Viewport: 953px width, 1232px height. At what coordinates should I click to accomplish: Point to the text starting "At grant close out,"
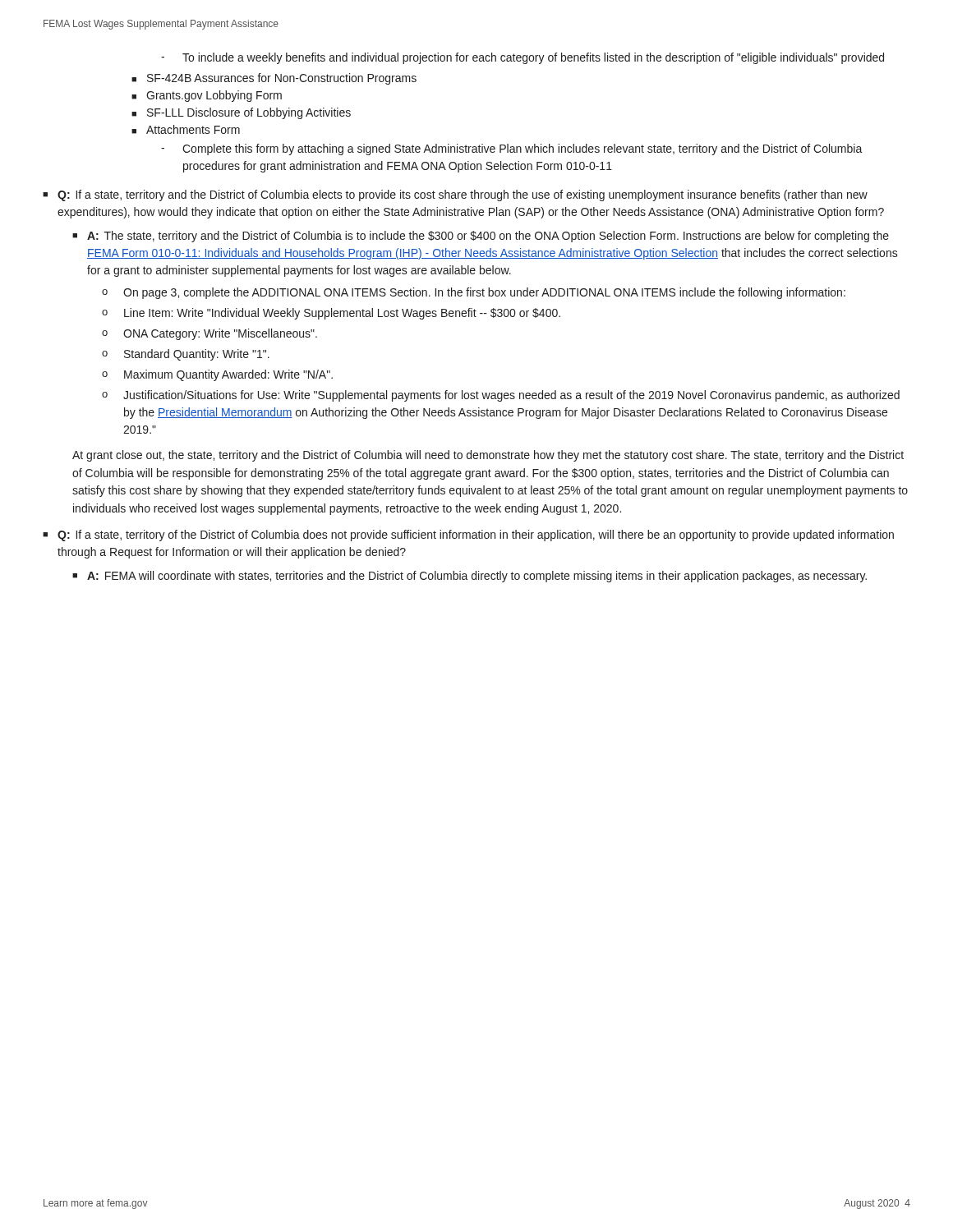490,482
